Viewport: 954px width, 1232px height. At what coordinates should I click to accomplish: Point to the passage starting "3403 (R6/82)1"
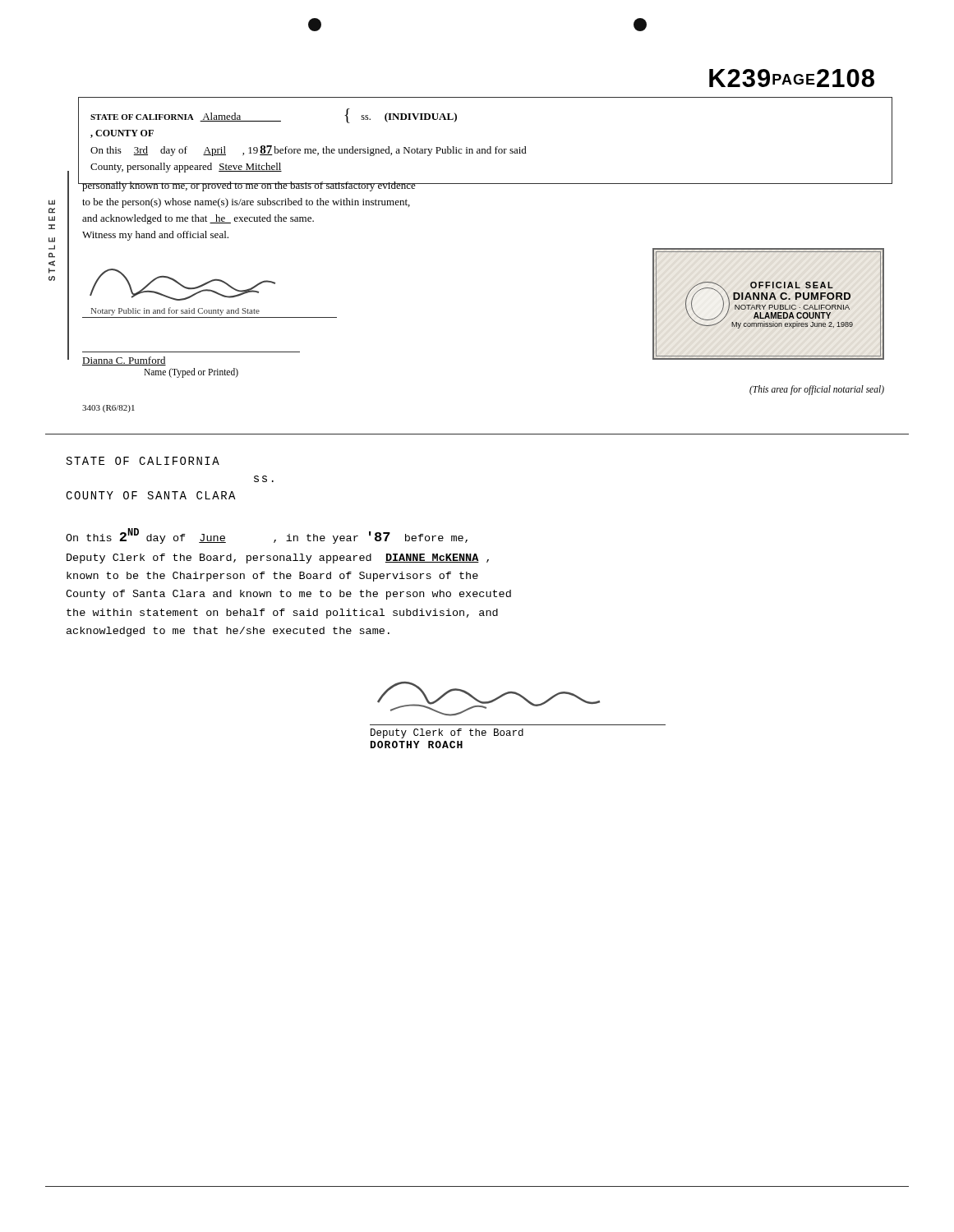(x=109, y=407)
